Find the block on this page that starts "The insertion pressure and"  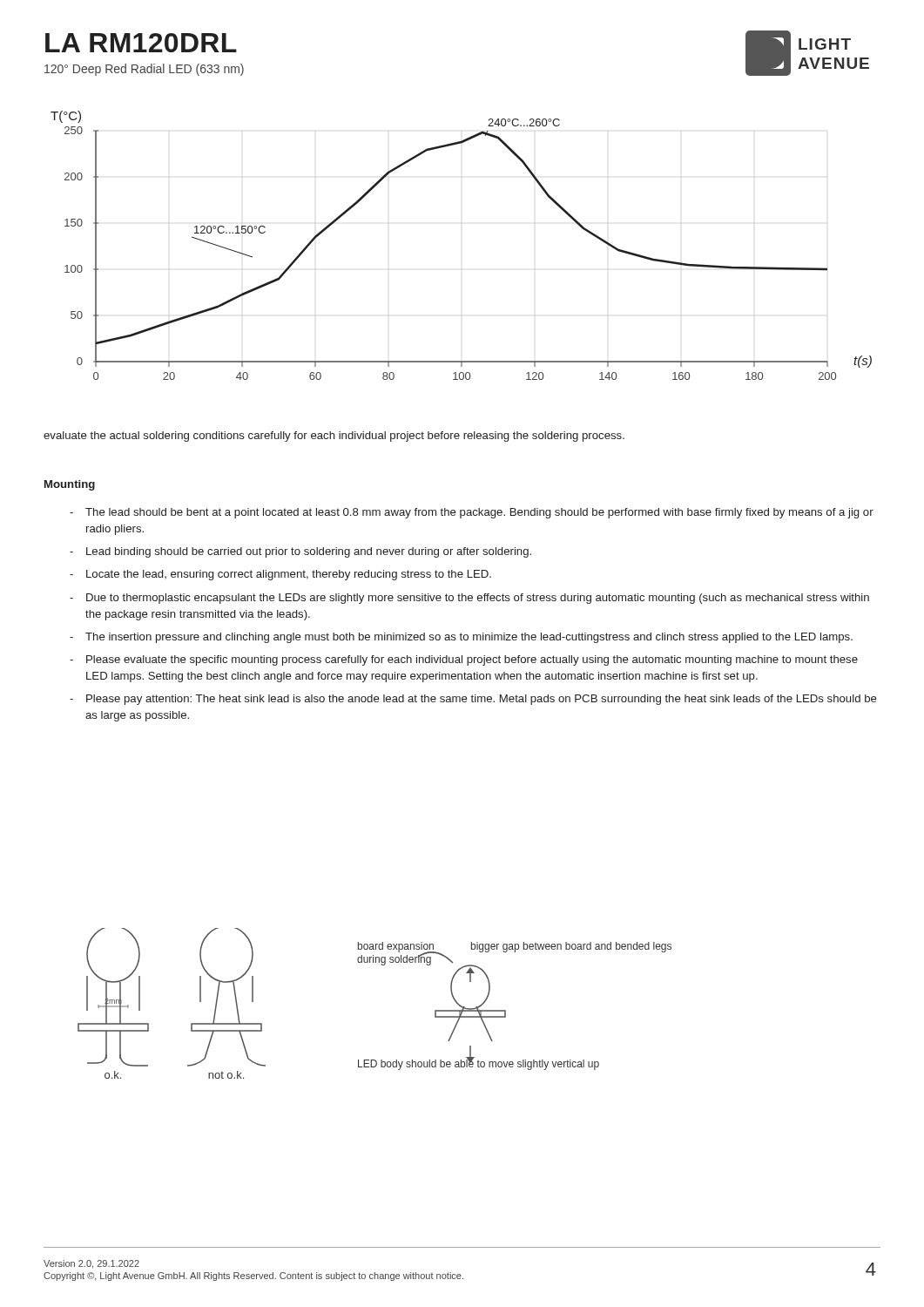click(462, 636)
